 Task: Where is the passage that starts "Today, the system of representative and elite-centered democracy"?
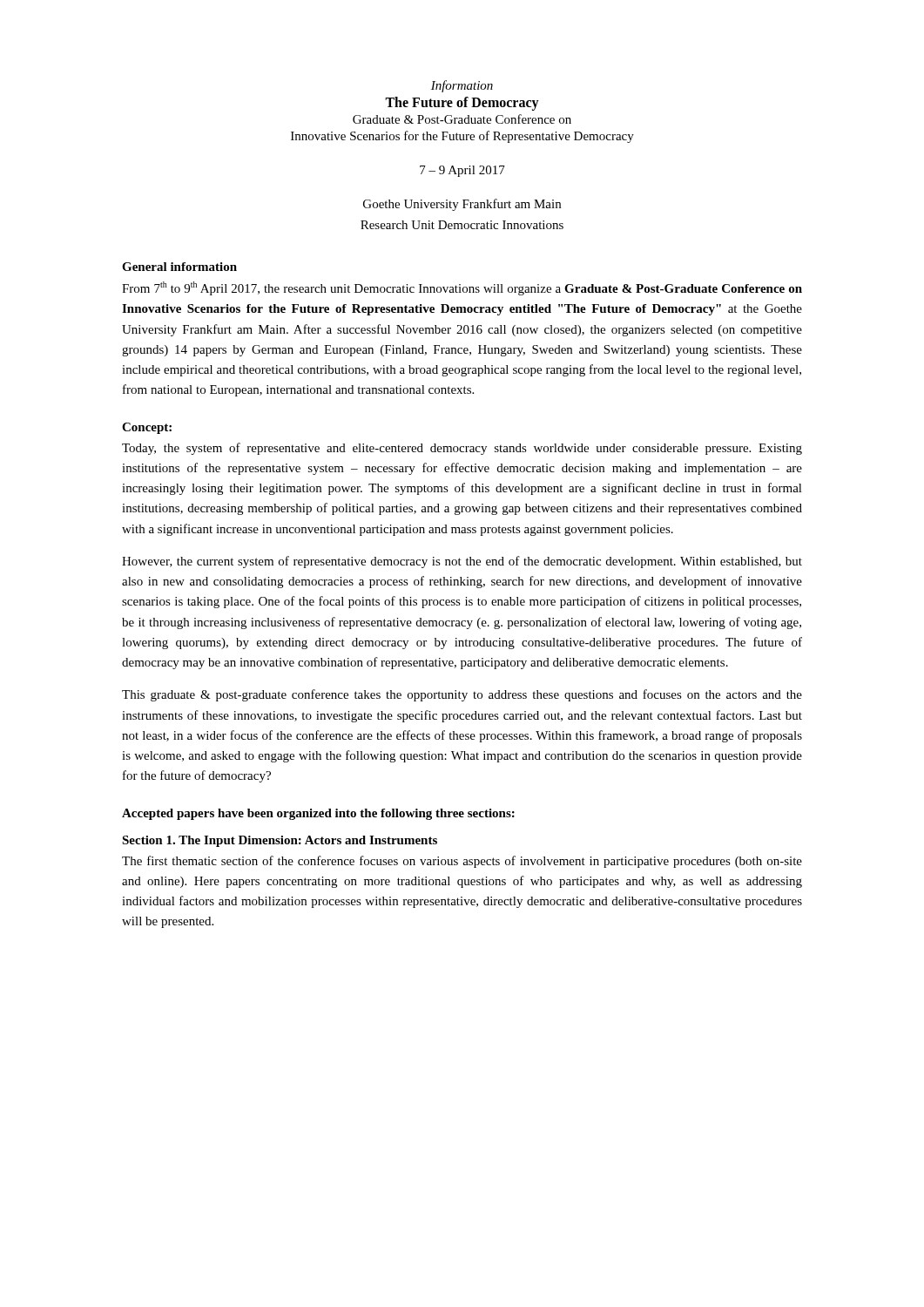[x=462, y=488]
